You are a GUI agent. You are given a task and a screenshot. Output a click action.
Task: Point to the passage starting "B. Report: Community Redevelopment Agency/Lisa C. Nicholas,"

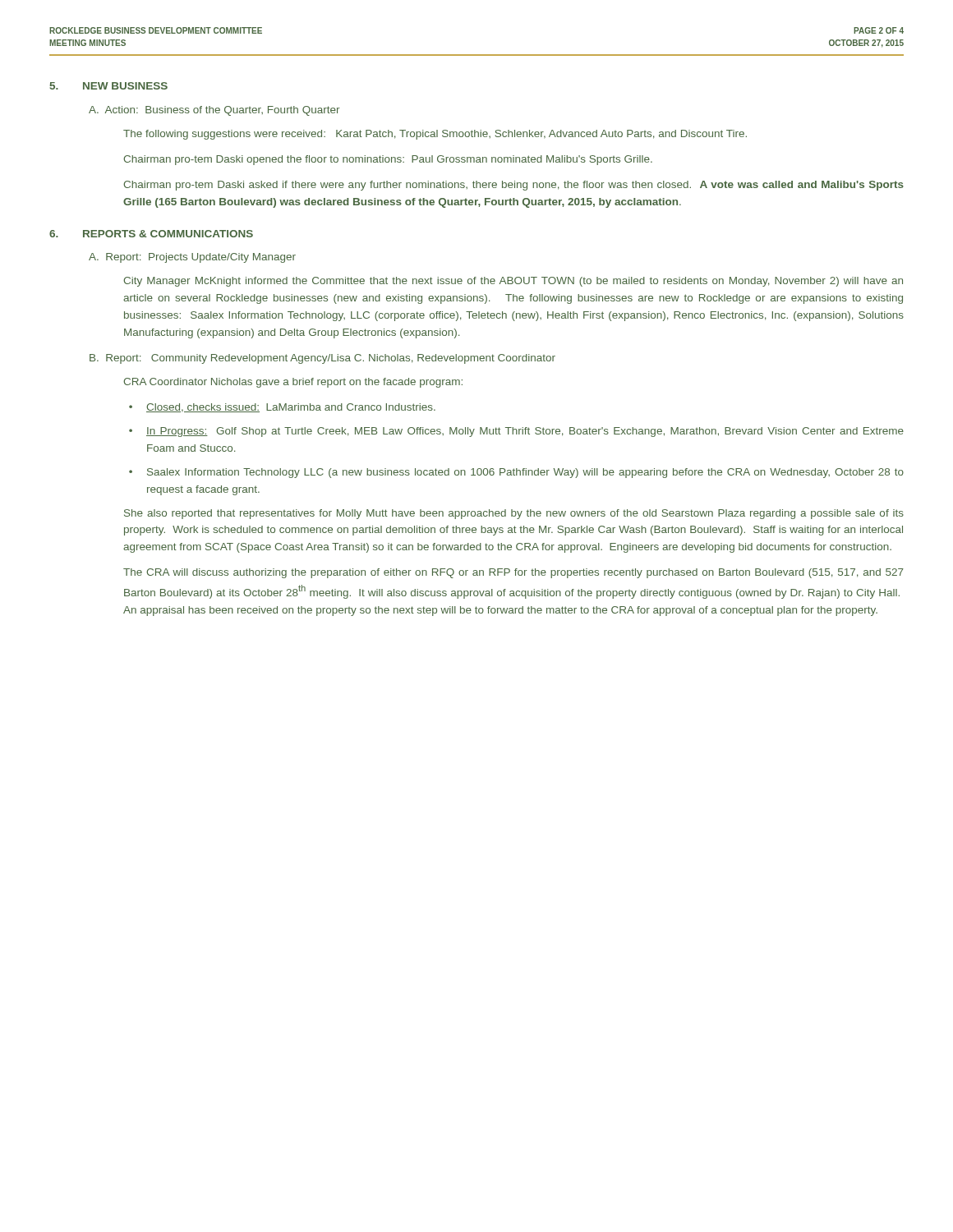(322, 358)
